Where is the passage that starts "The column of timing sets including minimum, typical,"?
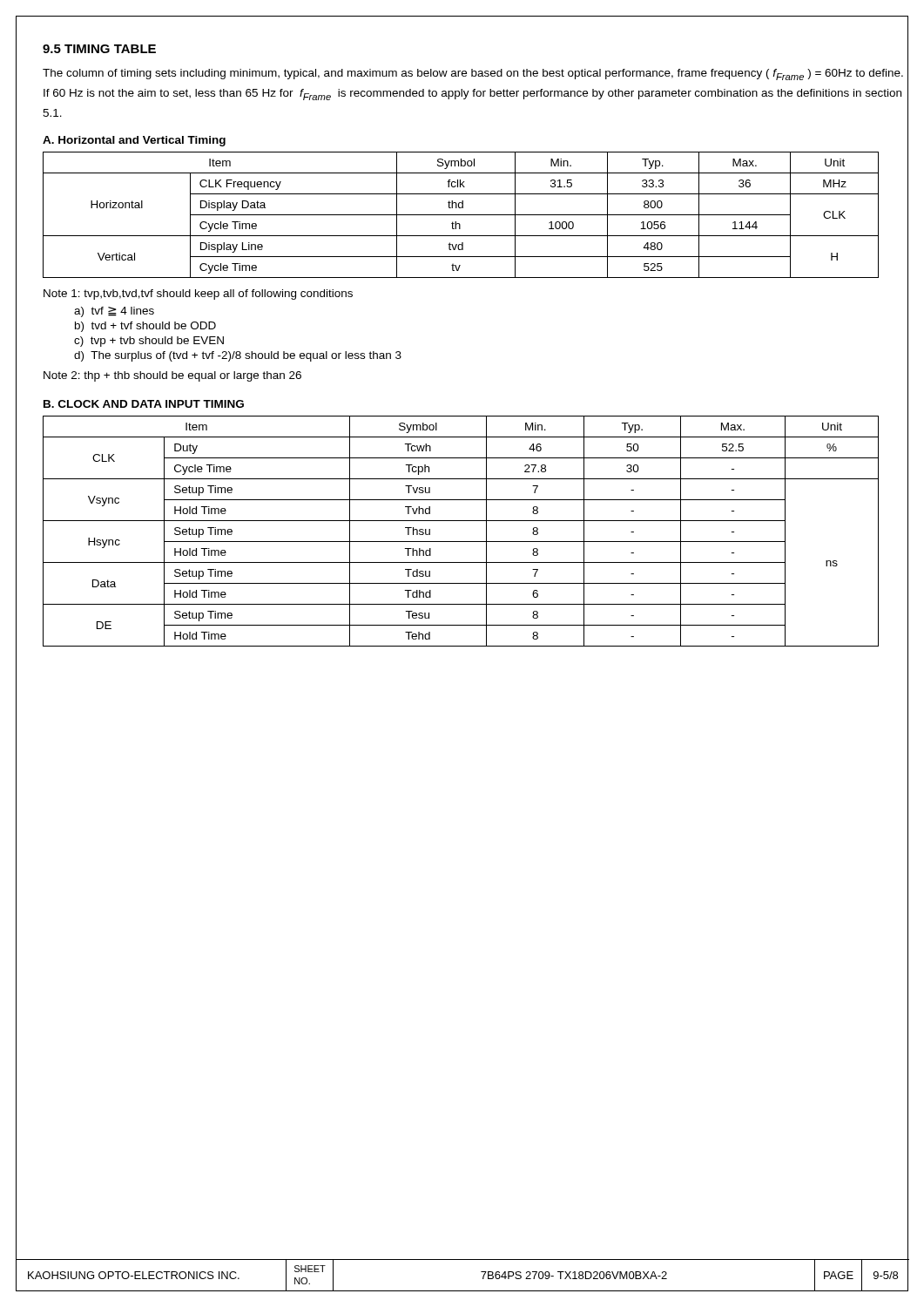924x1307 pixels. 473,93
